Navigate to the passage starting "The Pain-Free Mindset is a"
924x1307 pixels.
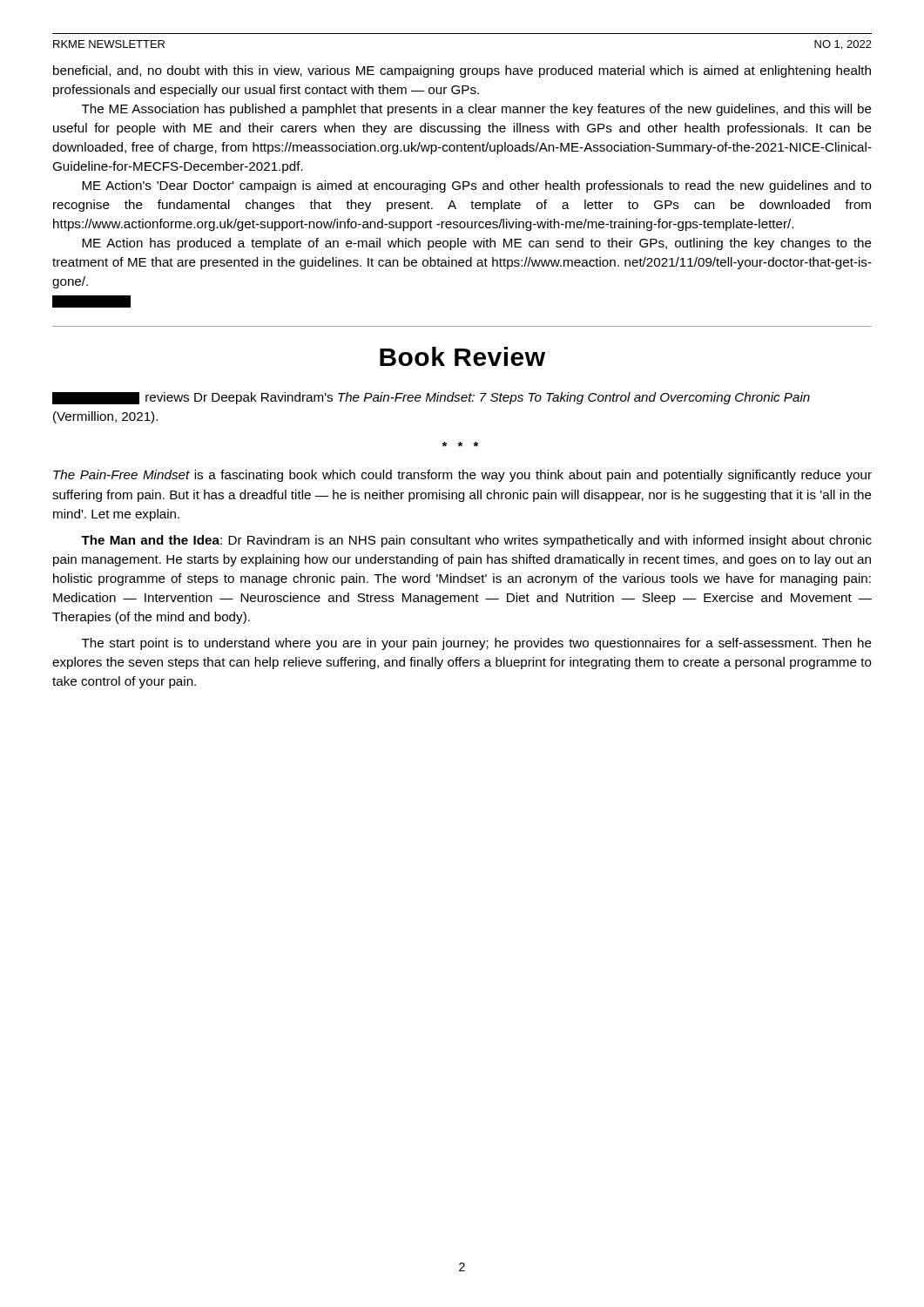[x=462, y=578]
